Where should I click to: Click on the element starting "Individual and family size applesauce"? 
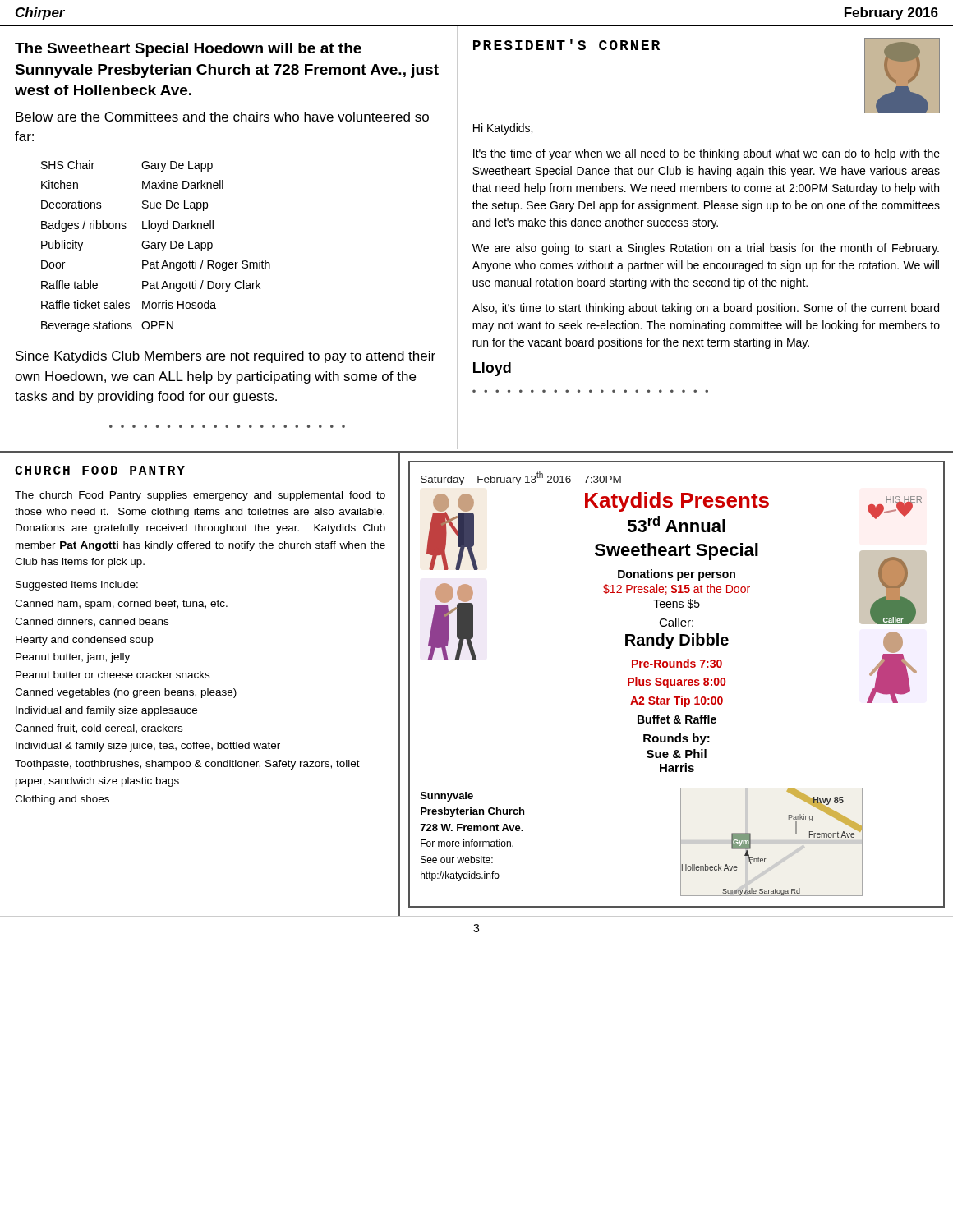[106, 710]
